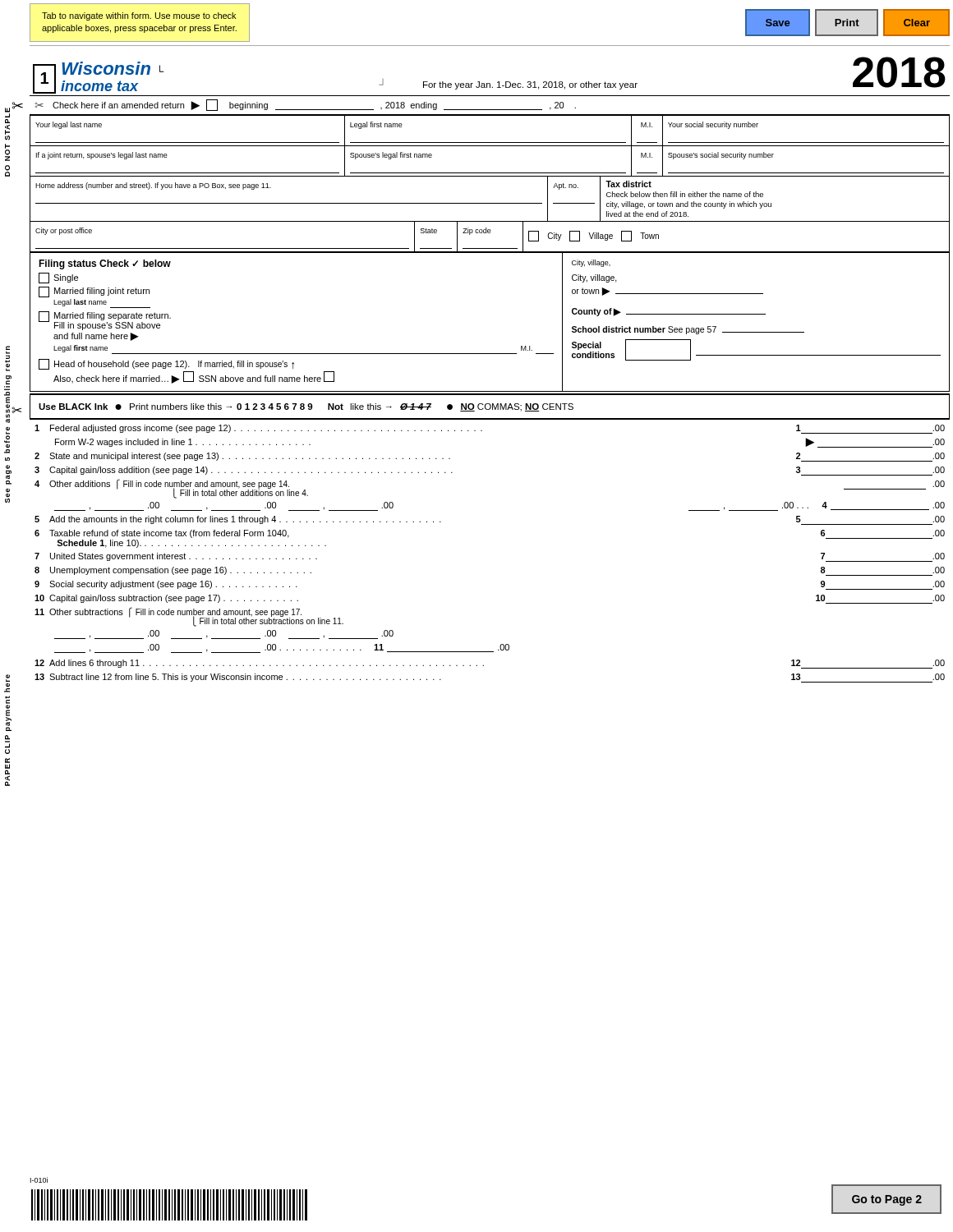Select the block starting "Filing status Check ✓ below"
This screenshot has width=953, height=1232.
[x=105, y=263]
